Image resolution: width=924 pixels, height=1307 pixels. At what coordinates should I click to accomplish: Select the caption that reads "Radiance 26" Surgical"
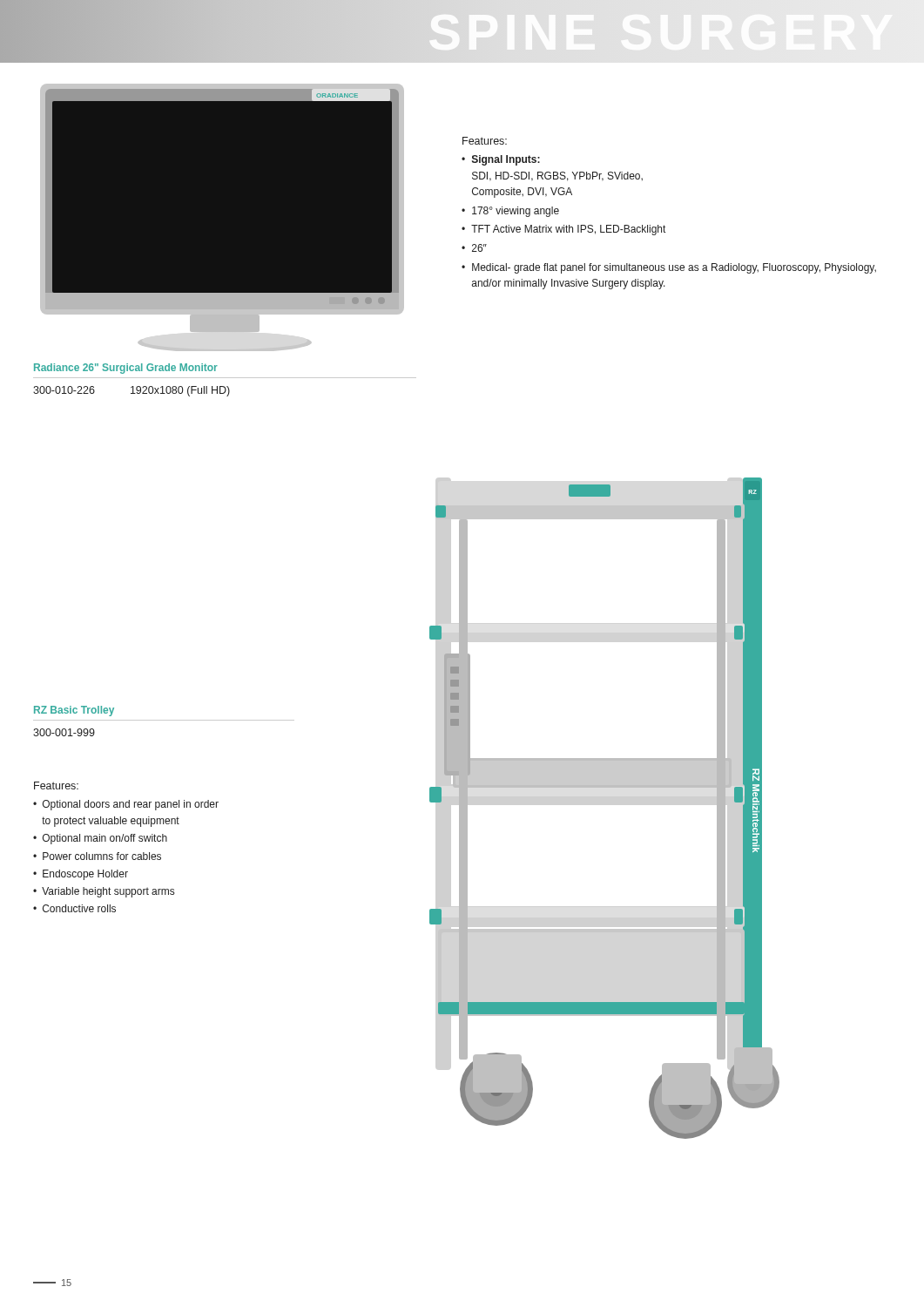pos(125,368)
